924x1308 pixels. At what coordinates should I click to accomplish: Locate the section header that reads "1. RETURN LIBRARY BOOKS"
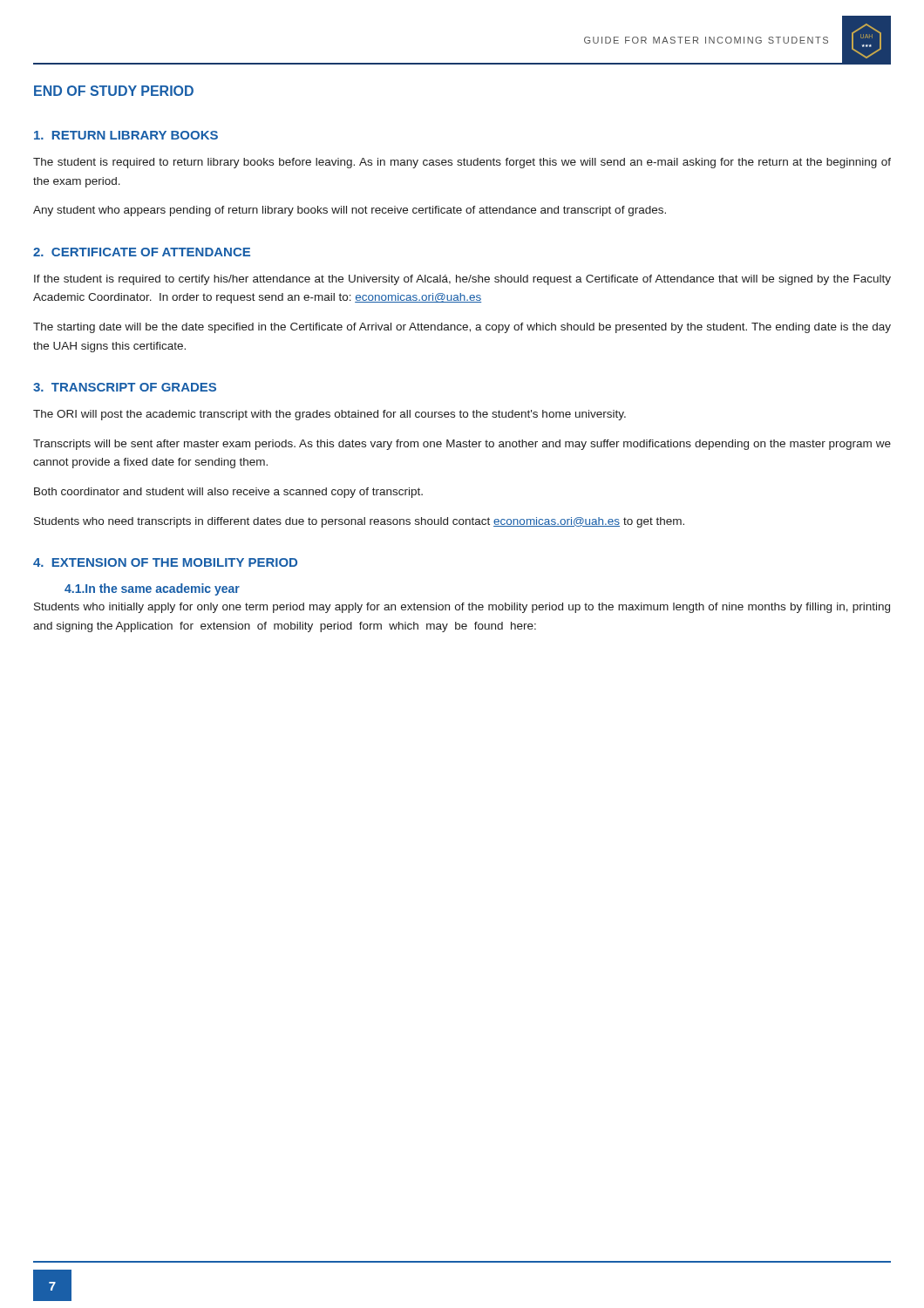pyautogui.click(x=126, y=135)
